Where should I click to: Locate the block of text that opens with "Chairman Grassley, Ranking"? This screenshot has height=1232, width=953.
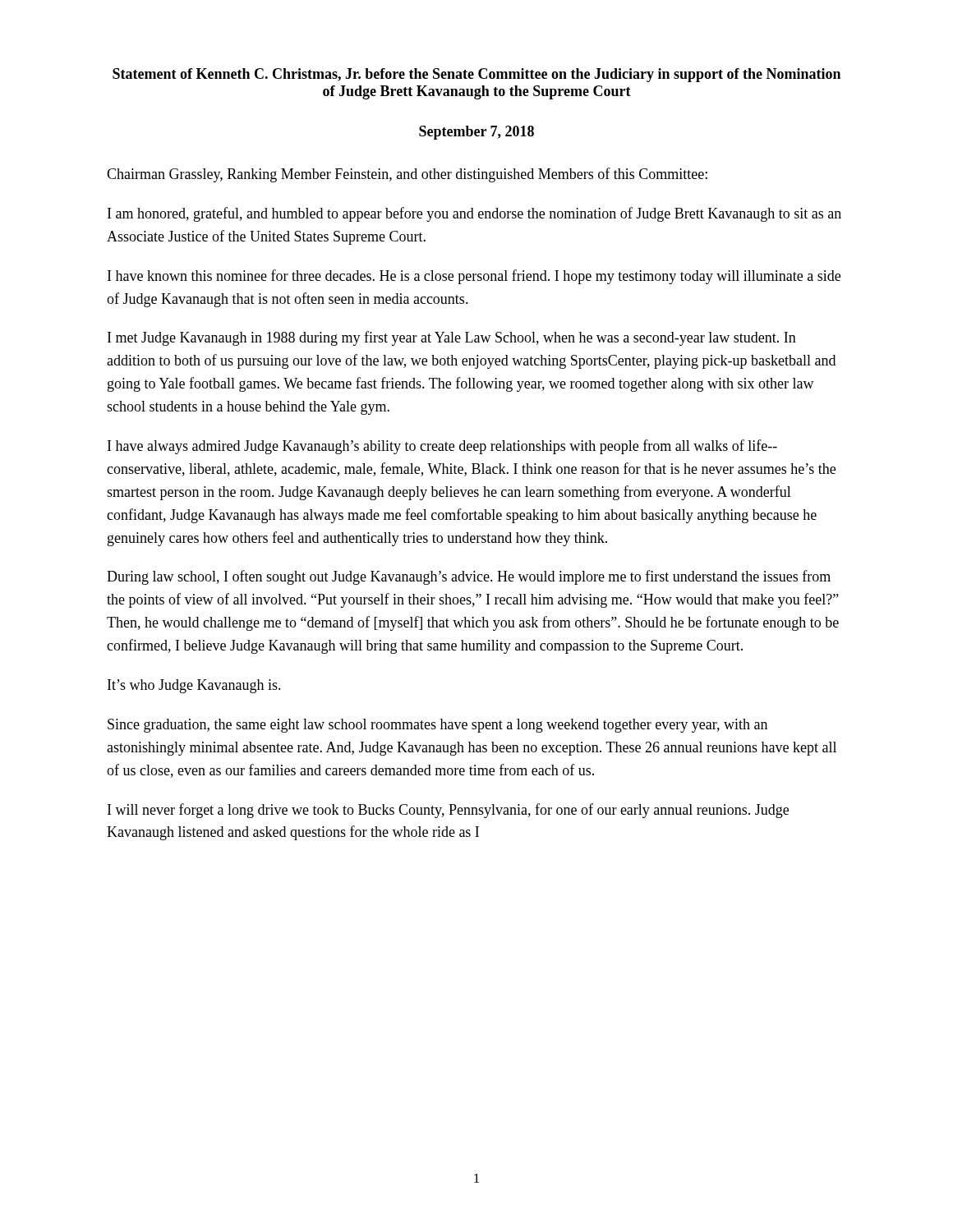coord(408,174)
